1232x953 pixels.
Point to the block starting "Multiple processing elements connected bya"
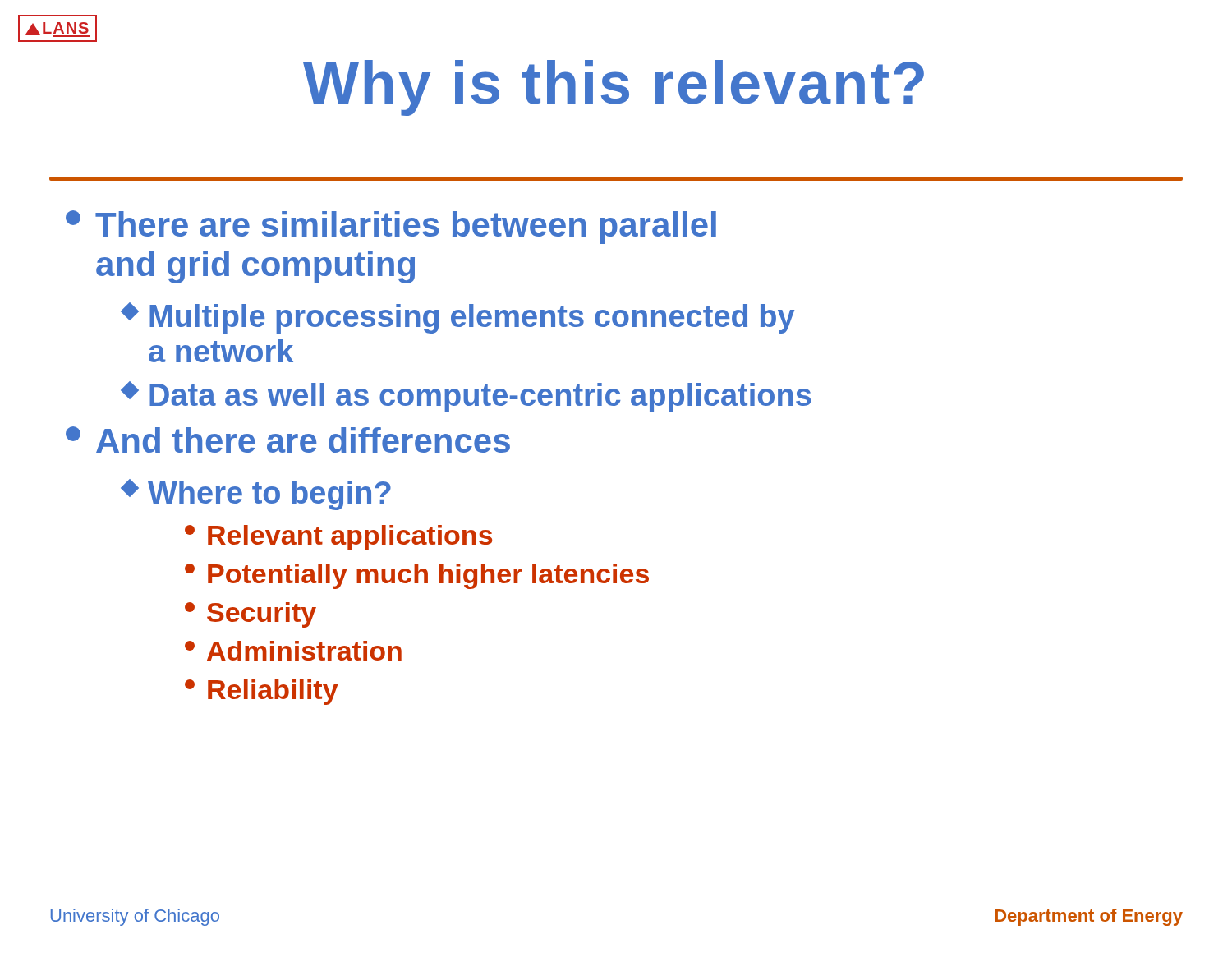pyautogui.click(x=645, y=334)
